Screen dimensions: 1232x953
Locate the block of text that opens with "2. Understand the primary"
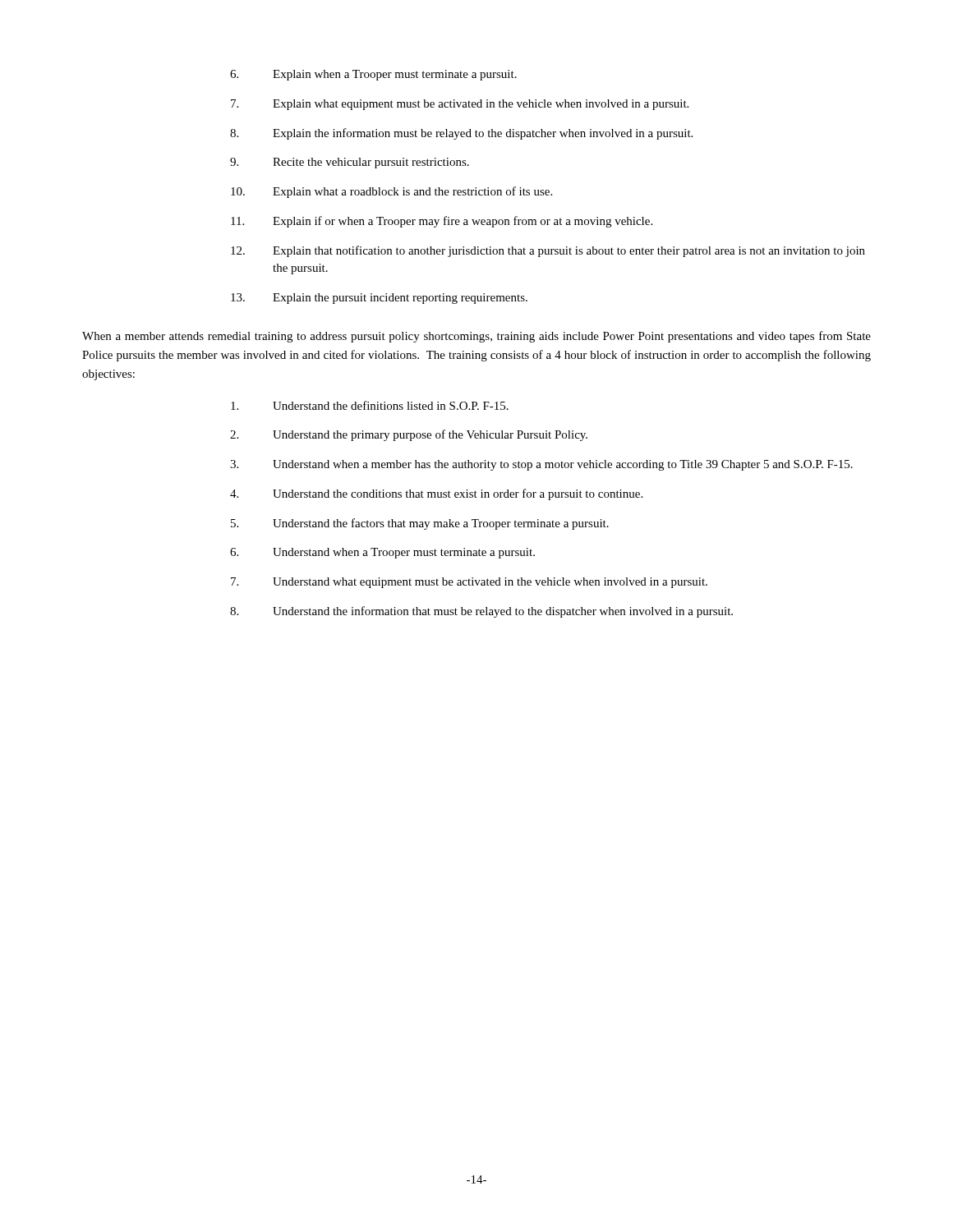pos(550,435)
